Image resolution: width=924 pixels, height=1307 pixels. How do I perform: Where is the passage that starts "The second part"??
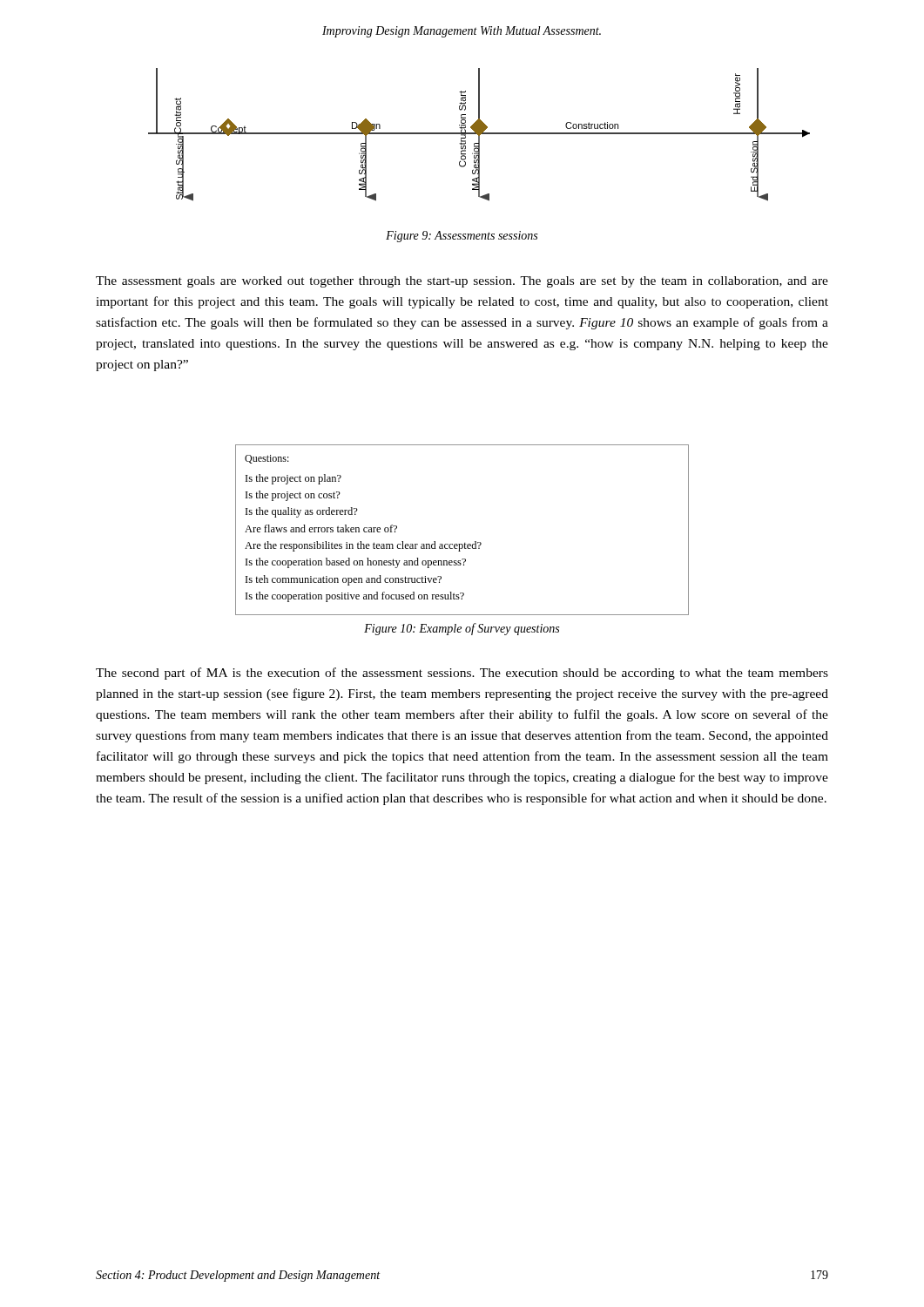tap(462, 735)
